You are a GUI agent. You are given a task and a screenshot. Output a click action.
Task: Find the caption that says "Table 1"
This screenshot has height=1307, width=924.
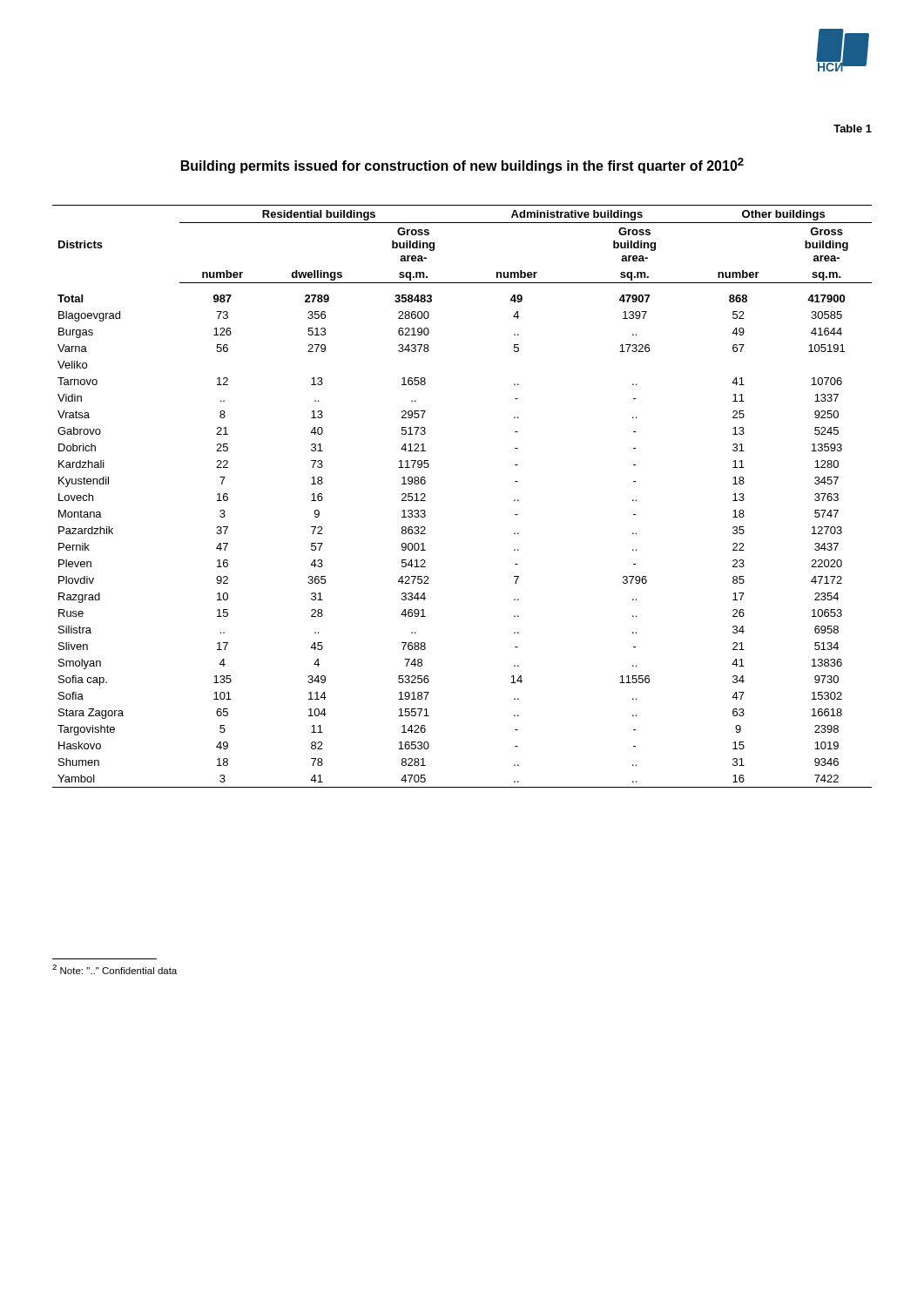point(853,128)
